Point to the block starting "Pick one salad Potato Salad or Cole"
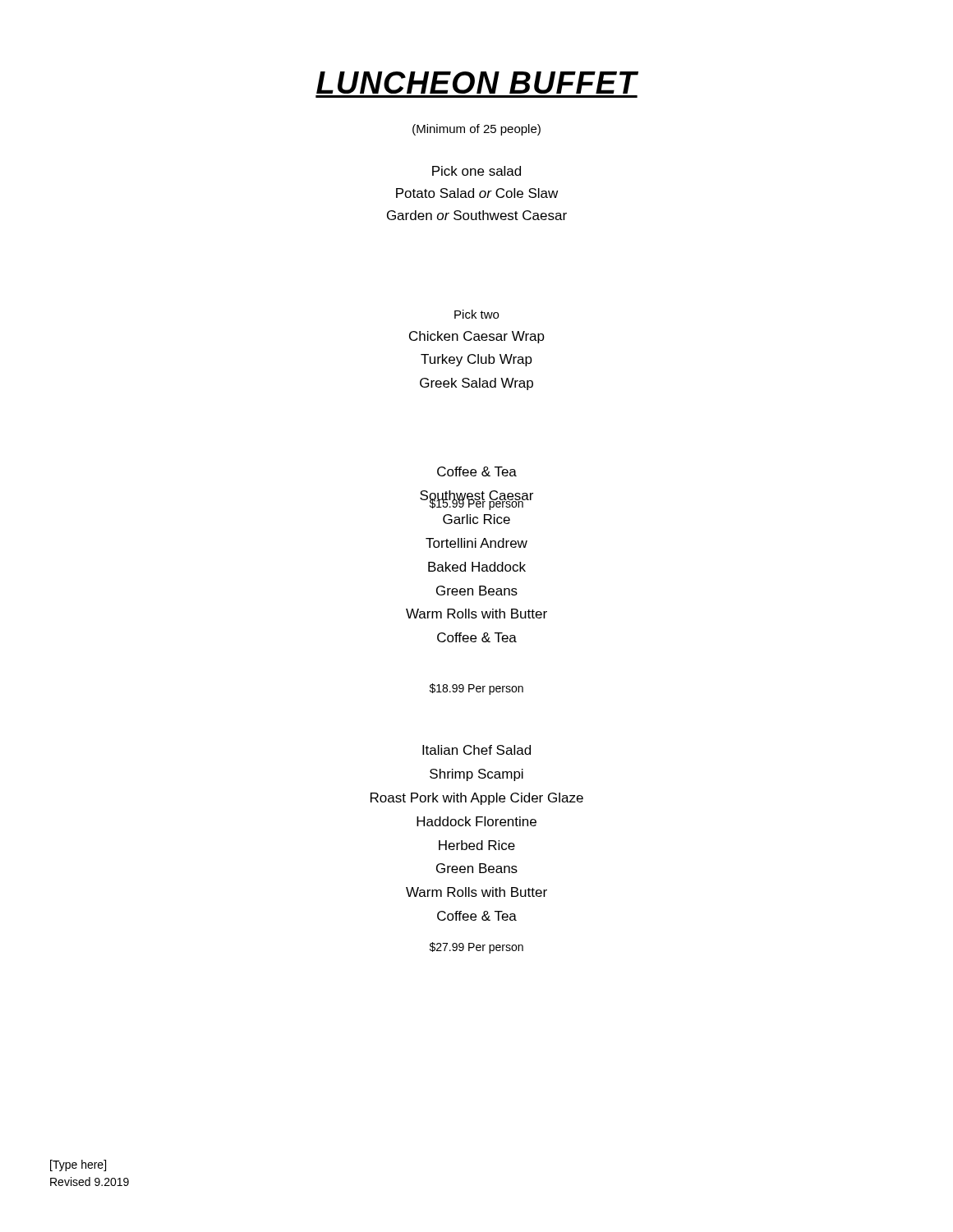 click(x=476, y=194)
